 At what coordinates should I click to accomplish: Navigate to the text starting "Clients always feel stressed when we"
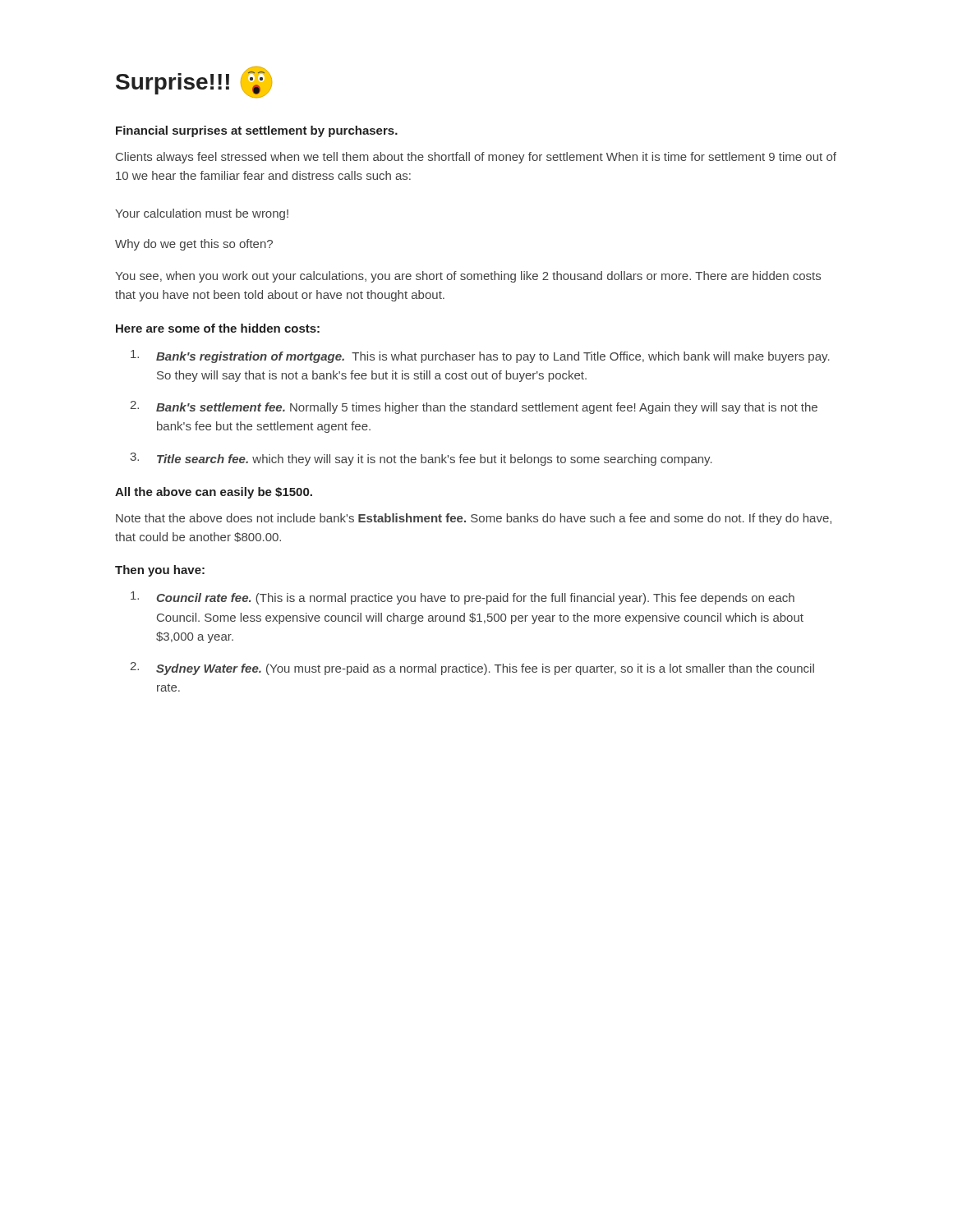(476, 166)
